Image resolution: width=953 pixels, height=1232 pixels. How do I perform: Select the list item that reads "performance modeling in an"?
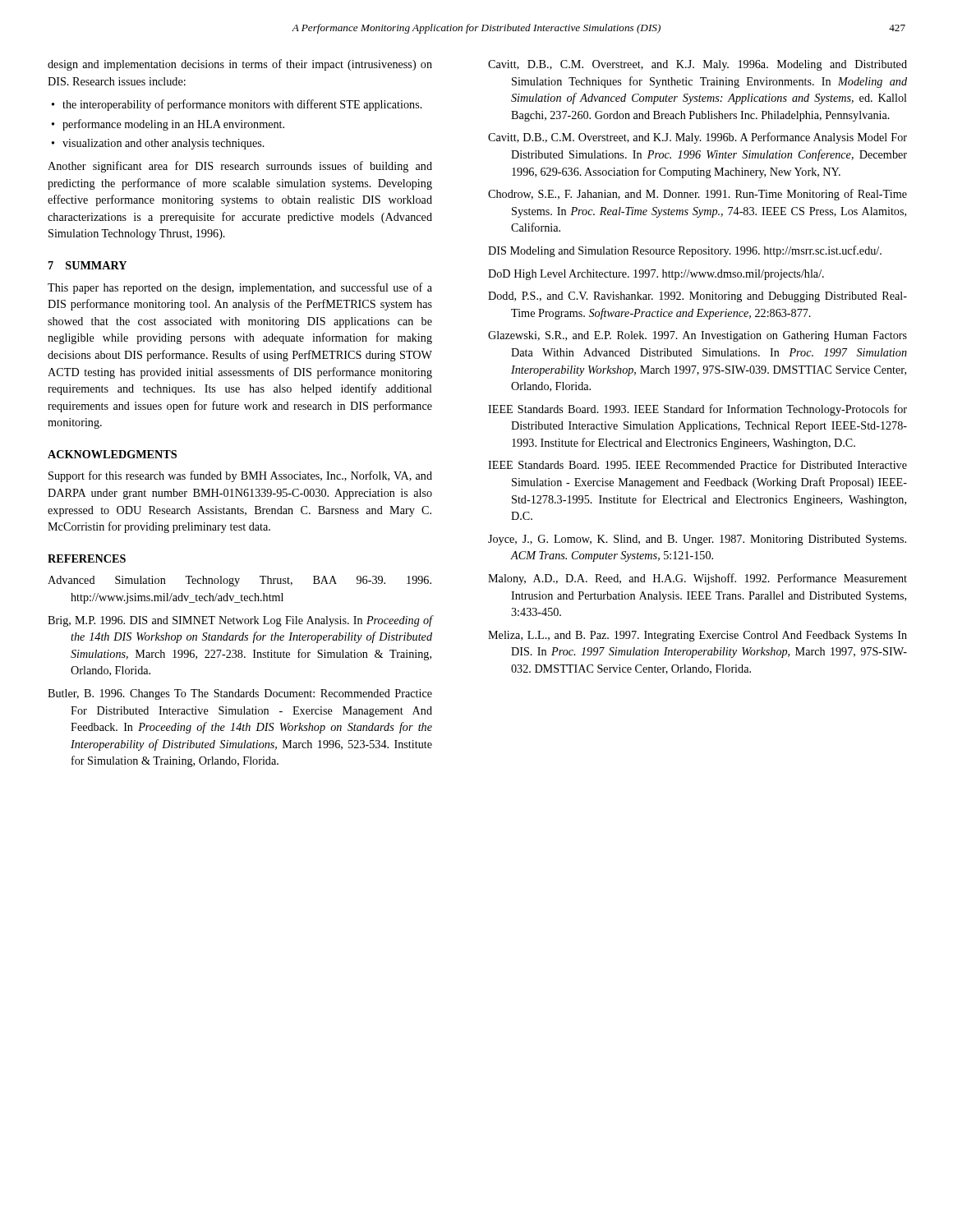174,124
